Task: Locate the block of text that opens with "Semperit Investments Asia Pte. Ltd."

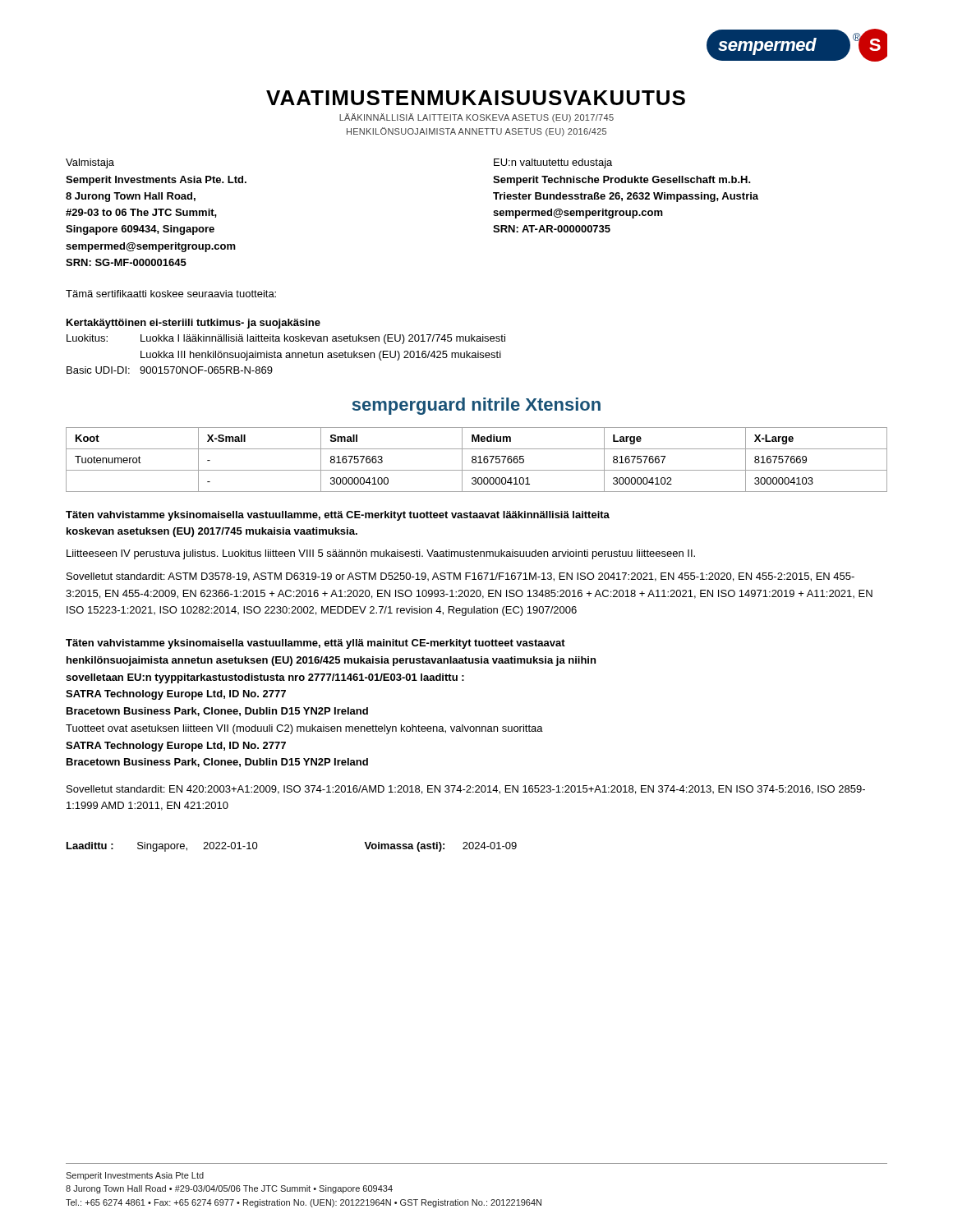Action: 156,221
